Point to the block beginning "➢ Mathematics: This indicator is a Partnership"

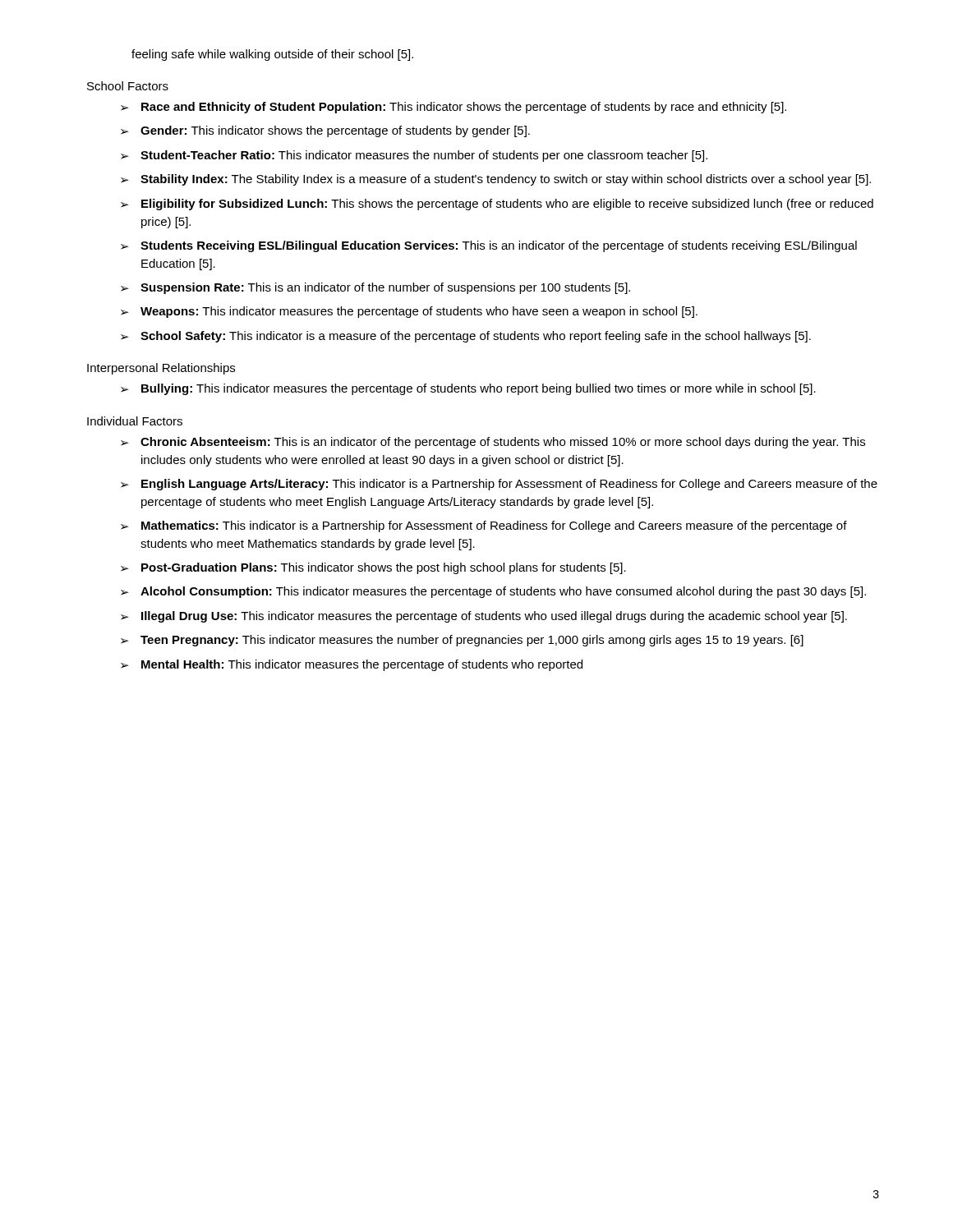click(499, 535)
